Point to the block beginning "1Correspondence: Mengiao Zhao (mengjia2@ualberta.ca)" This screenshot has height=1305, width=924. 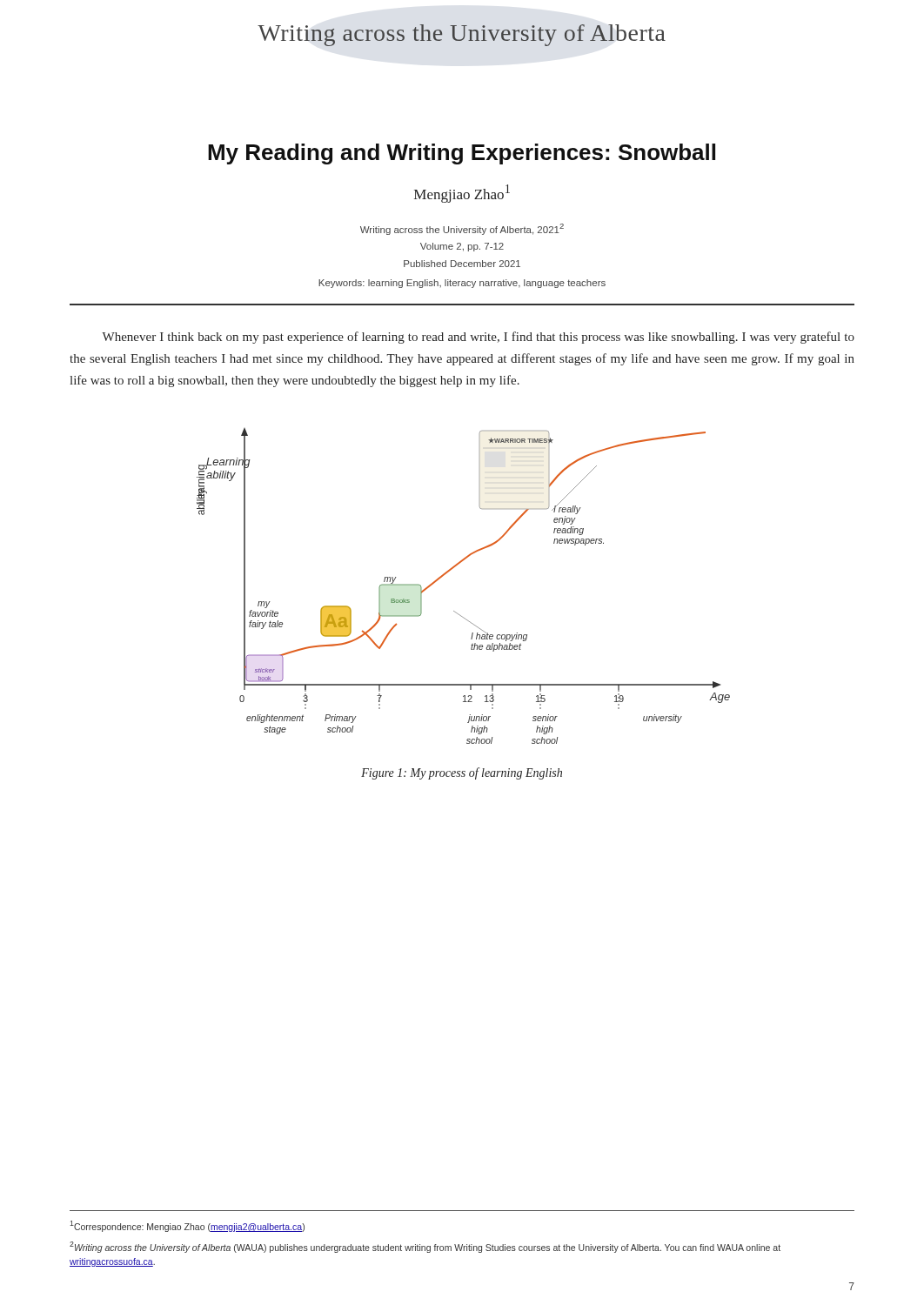pyautogui.click(x=462, y=1243)
